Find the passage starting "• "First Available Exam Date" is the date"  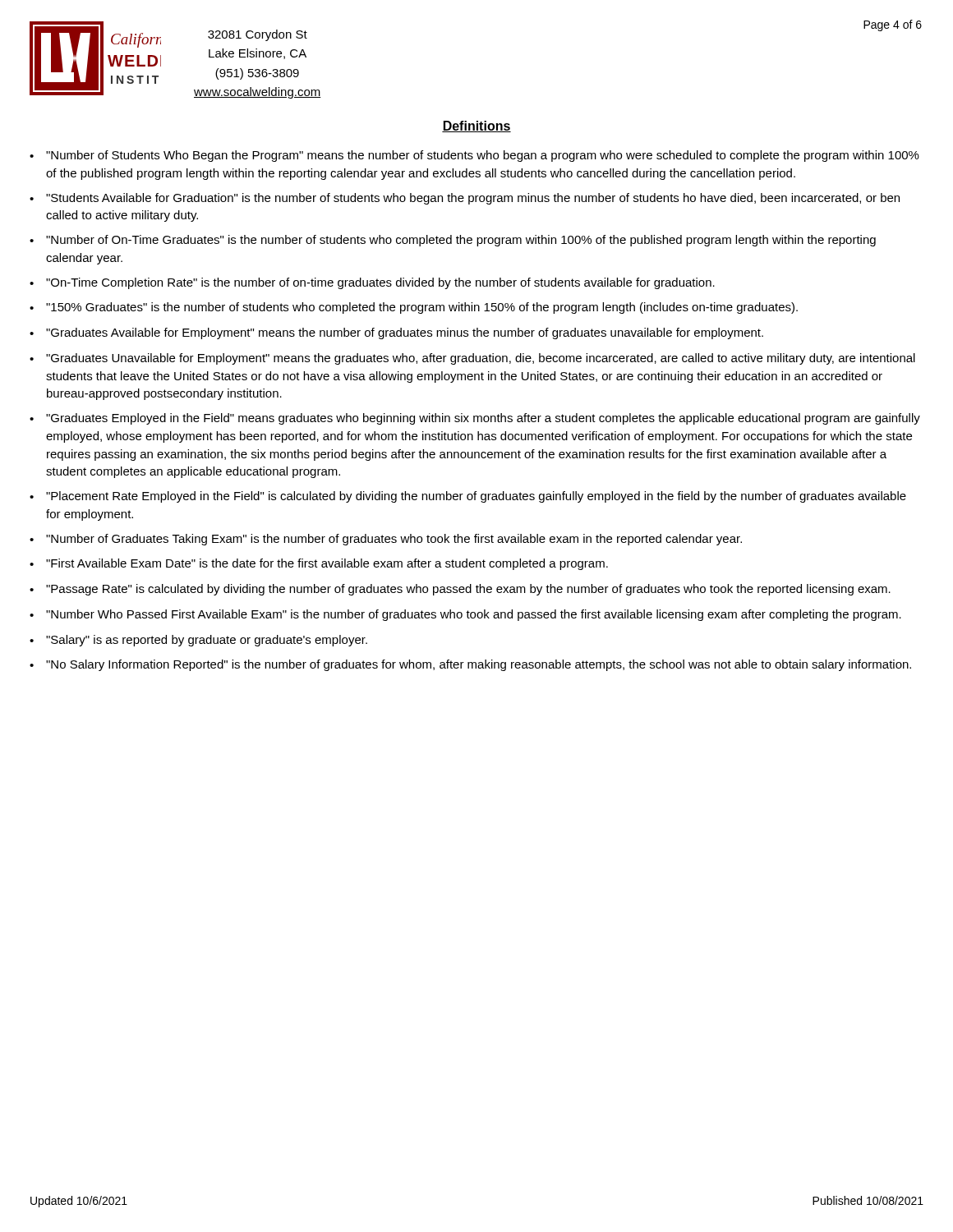(476, 564)
